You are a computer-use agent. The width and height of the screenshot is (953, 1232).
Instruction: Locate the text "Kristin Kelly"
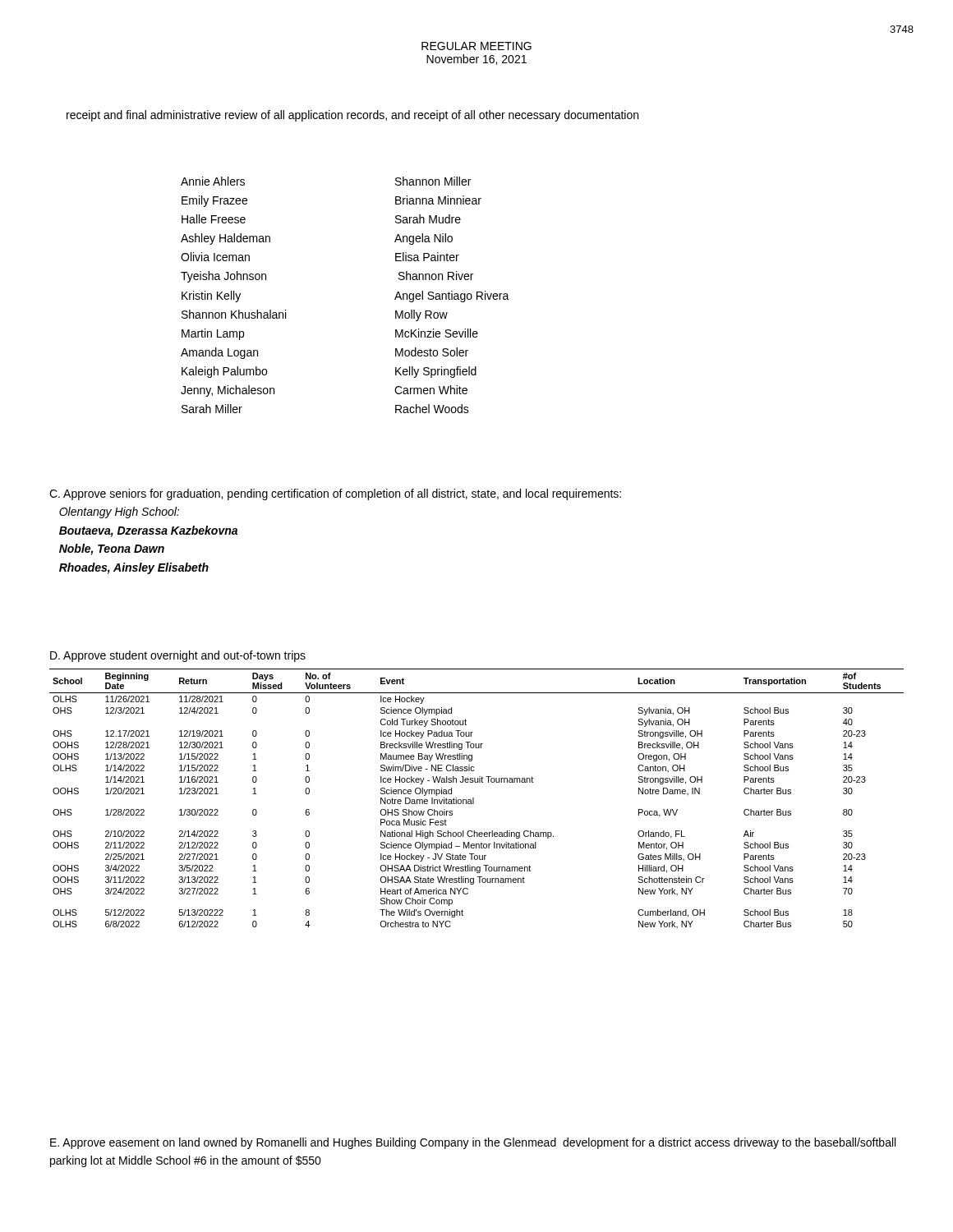211,295
